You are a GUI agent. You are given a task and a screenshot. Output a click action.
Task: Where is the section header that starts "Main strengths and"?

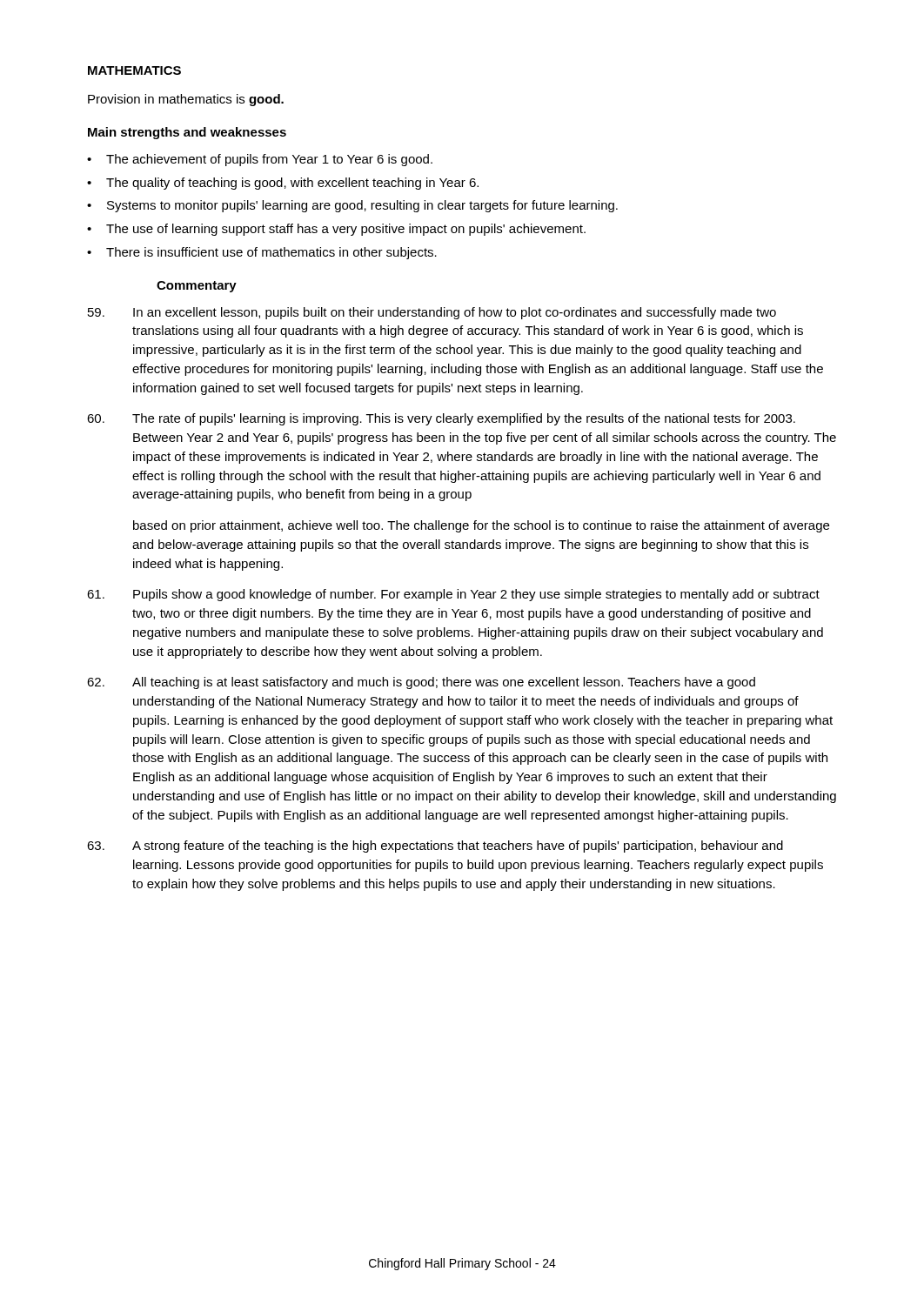(x=187, y=132)
